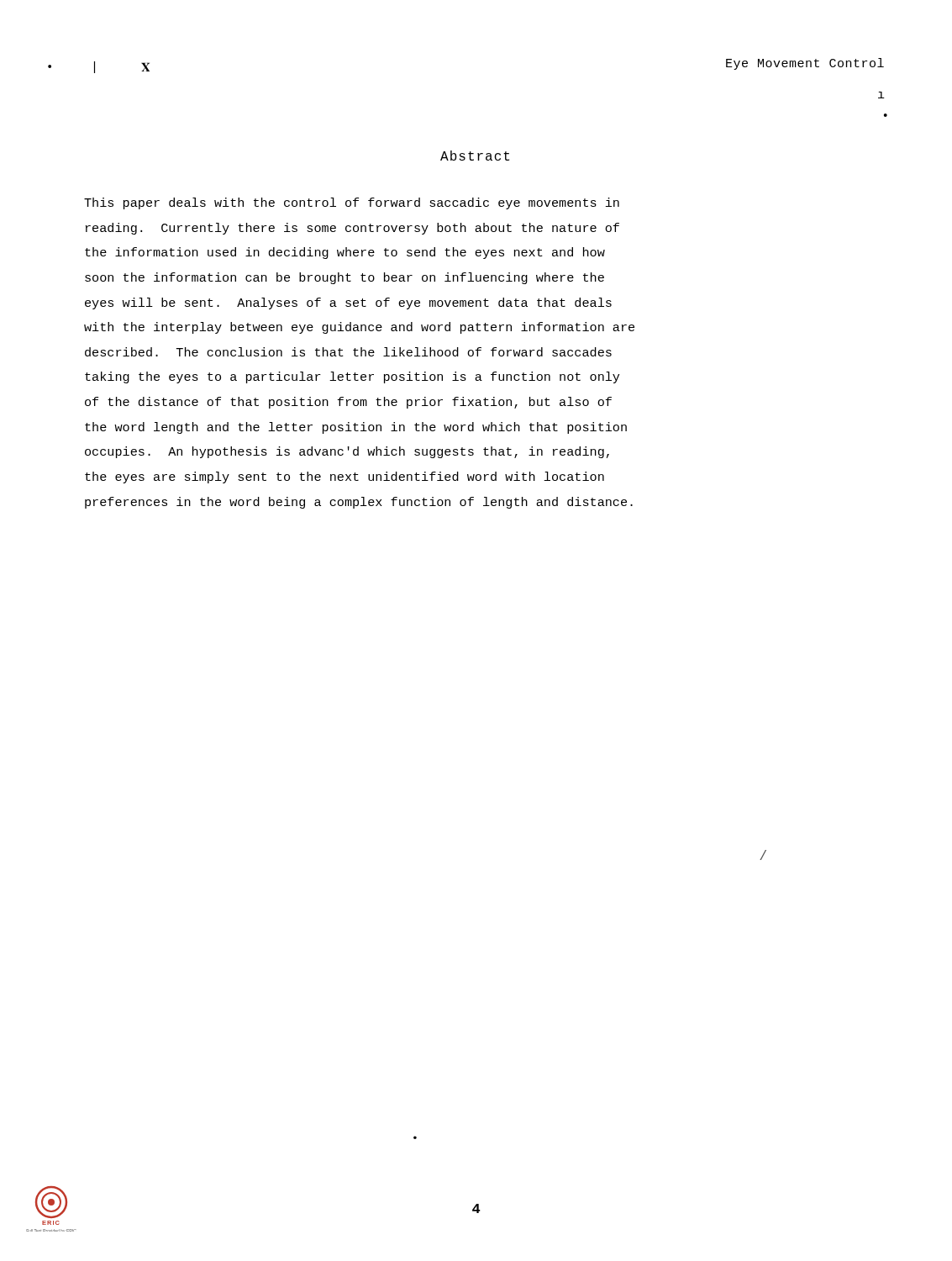The image size is (952, 1261).
Task: Click on the logo
Action: pos(51,1206)
